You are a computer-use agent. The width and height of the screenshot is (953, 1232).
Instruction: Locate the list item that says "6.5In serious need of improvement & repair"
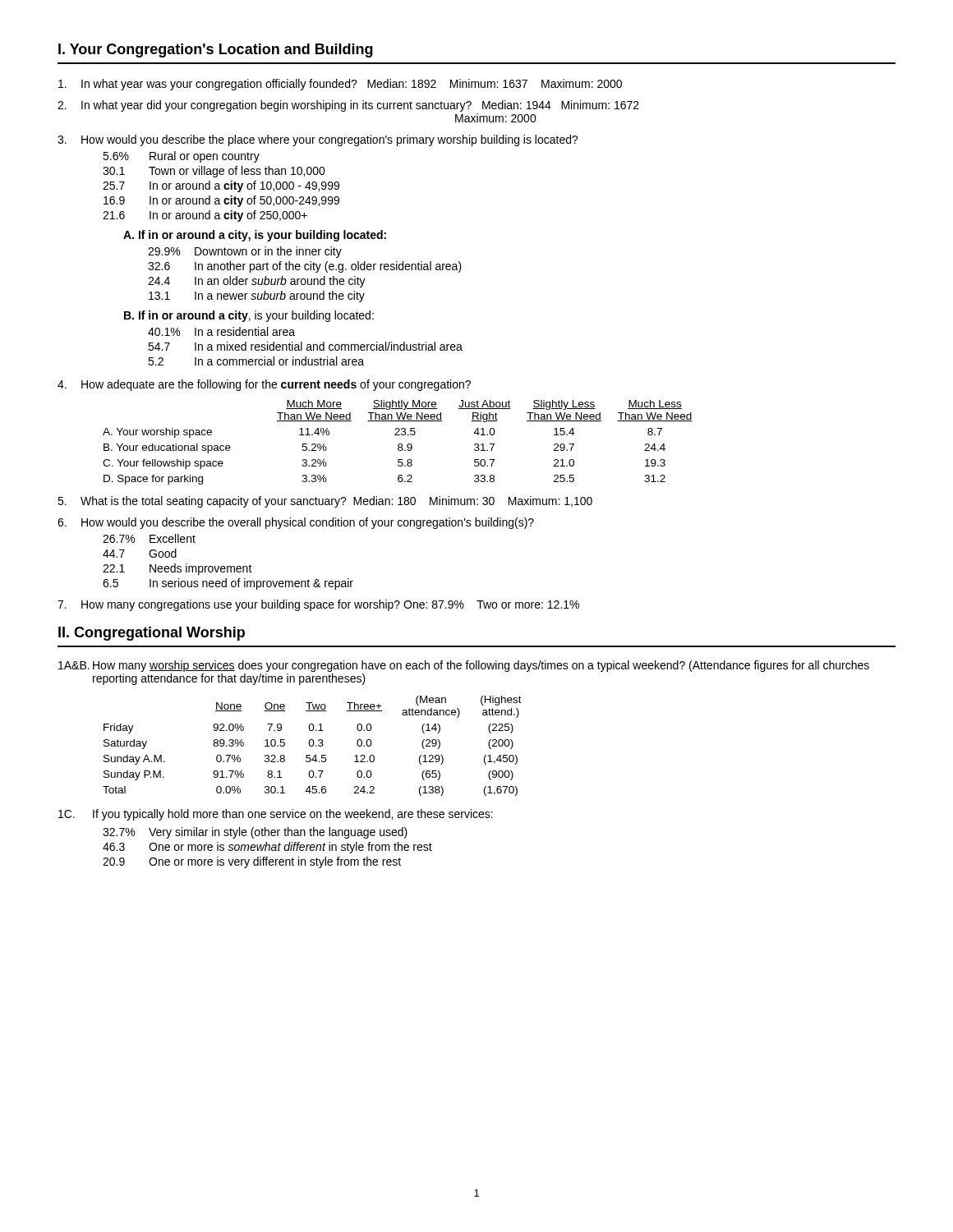point(228,583)
